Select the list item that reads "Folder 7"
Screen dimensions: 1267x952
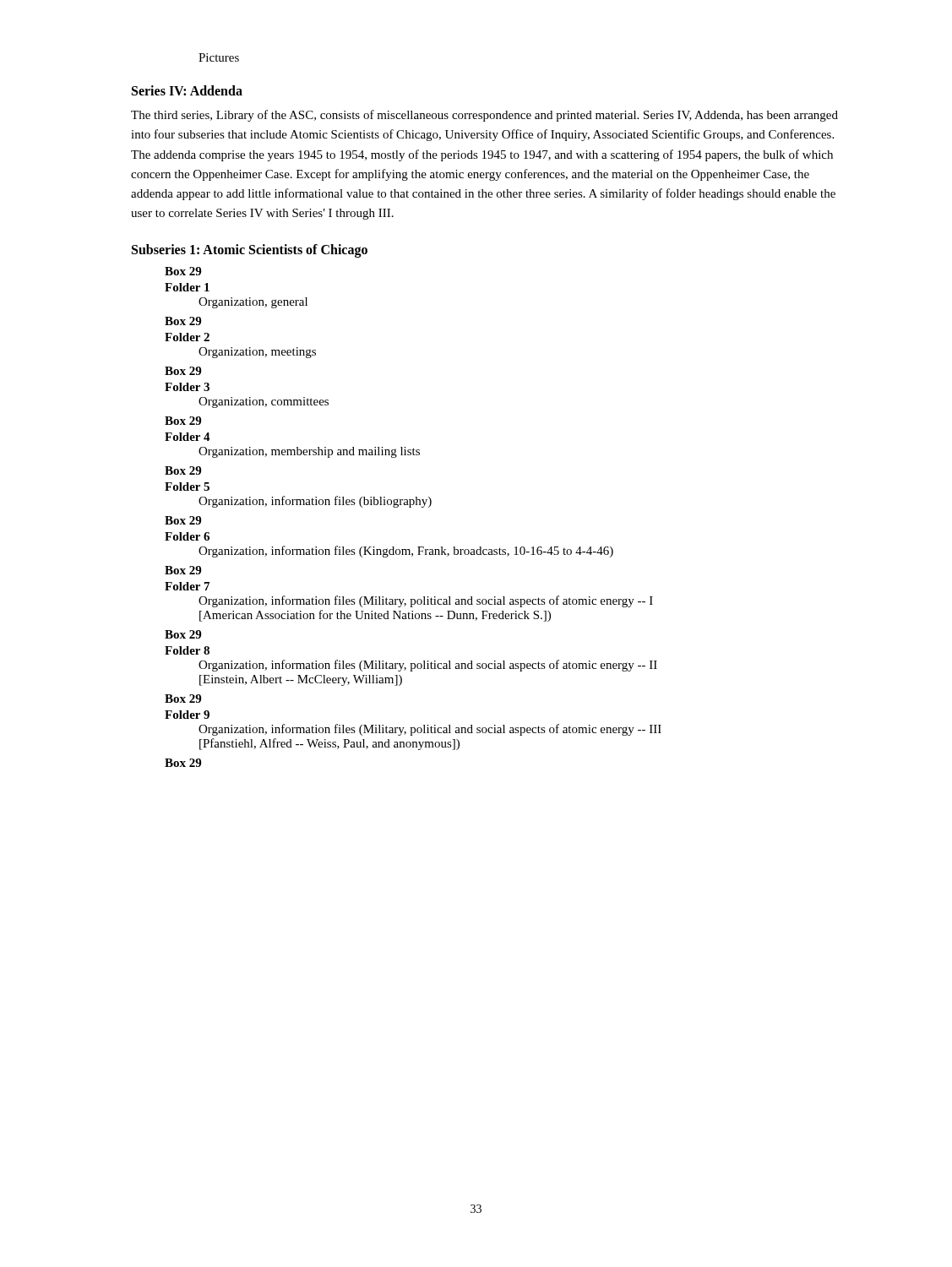click(x=187, y=586)
